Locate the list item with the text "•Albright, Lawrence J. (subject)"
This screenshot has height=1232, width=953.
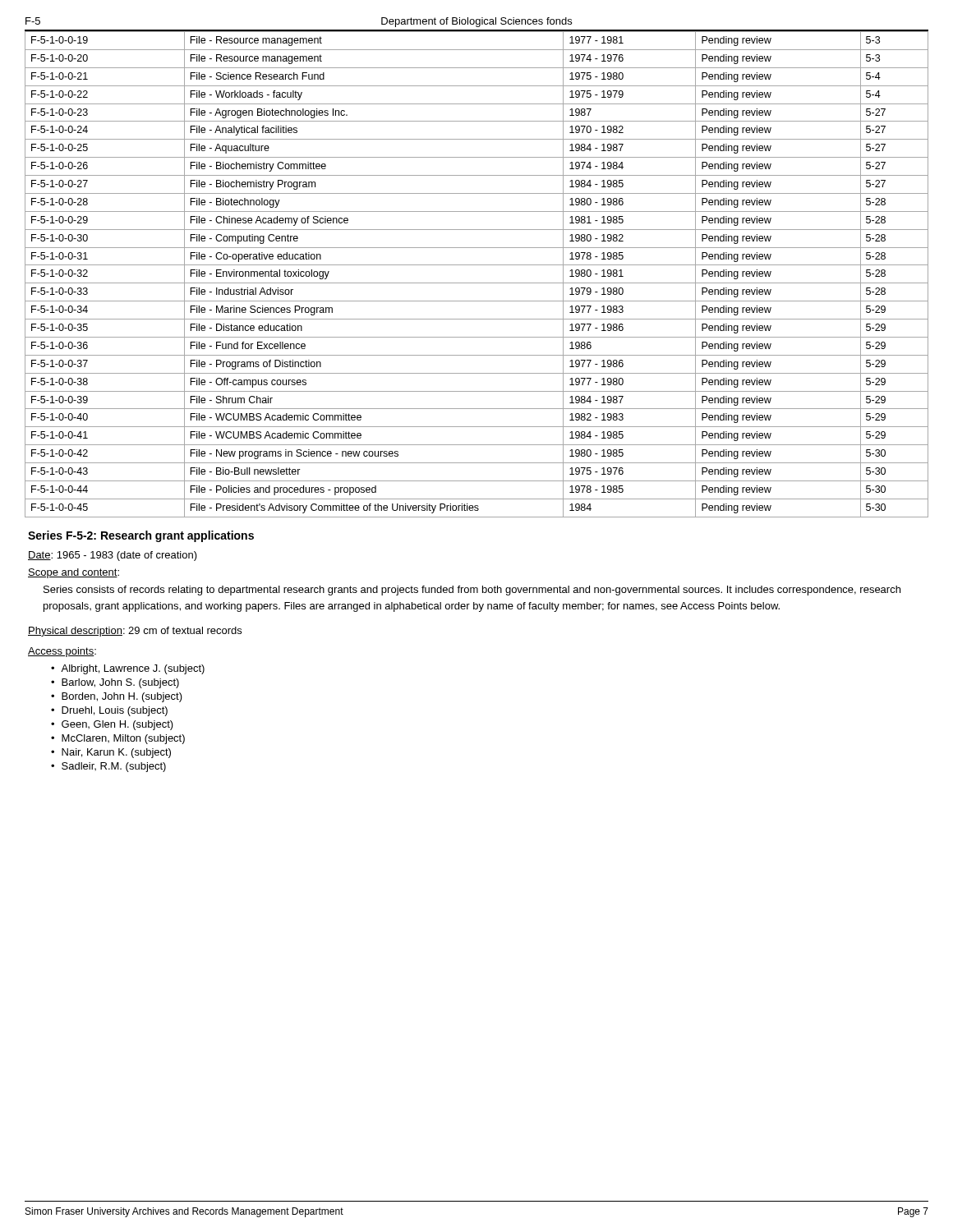point(128,668)
